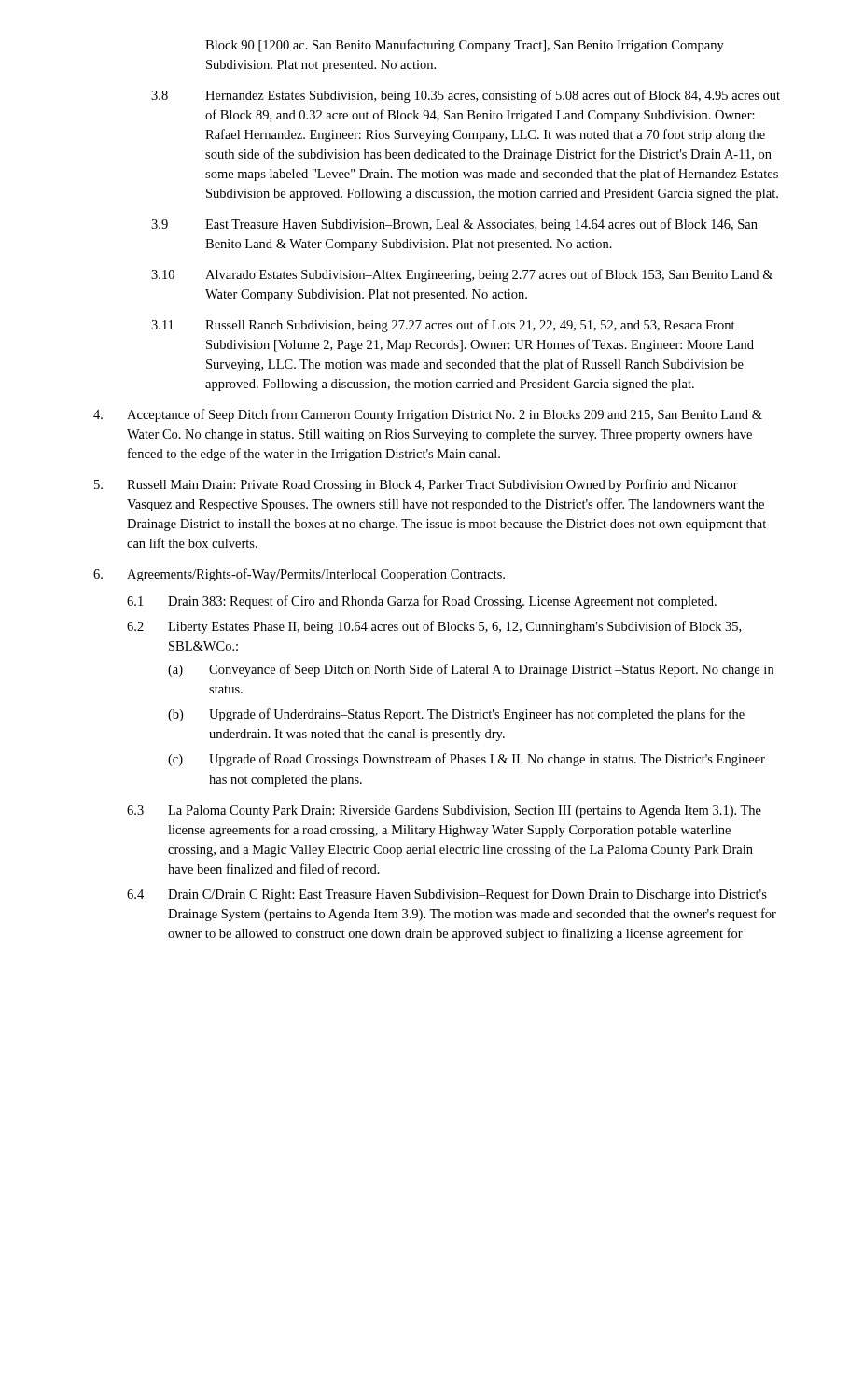Find the text block with the text "Block 90 [1200 ac."
The image size is (849, 1400).
tap(465, 55)
